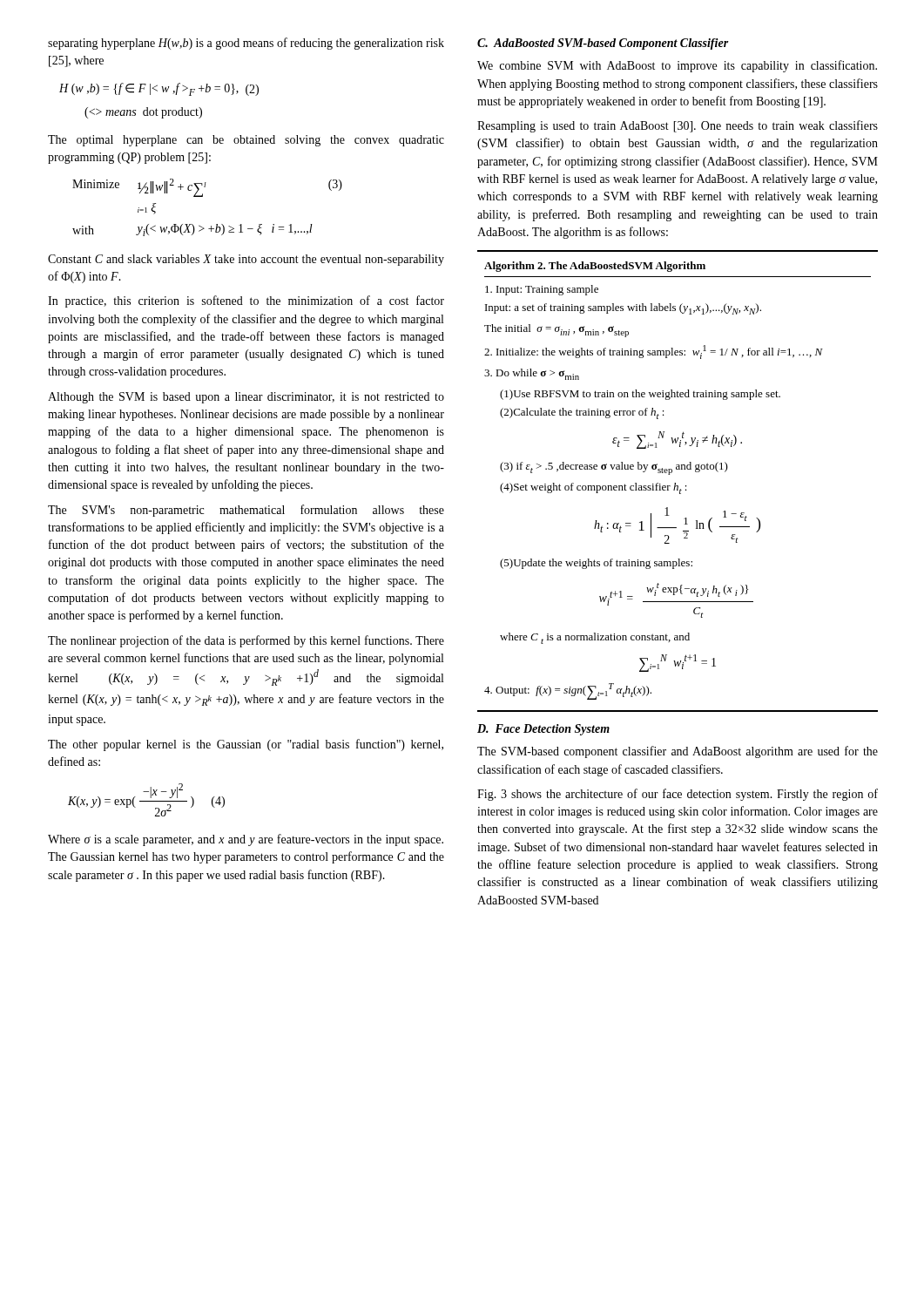Find the formula that reads "Minimize ½‖w‖2 + c∑li=1 ξ (3)"
The width and height of the screenshot is (924, 1307).
point(207,188)
